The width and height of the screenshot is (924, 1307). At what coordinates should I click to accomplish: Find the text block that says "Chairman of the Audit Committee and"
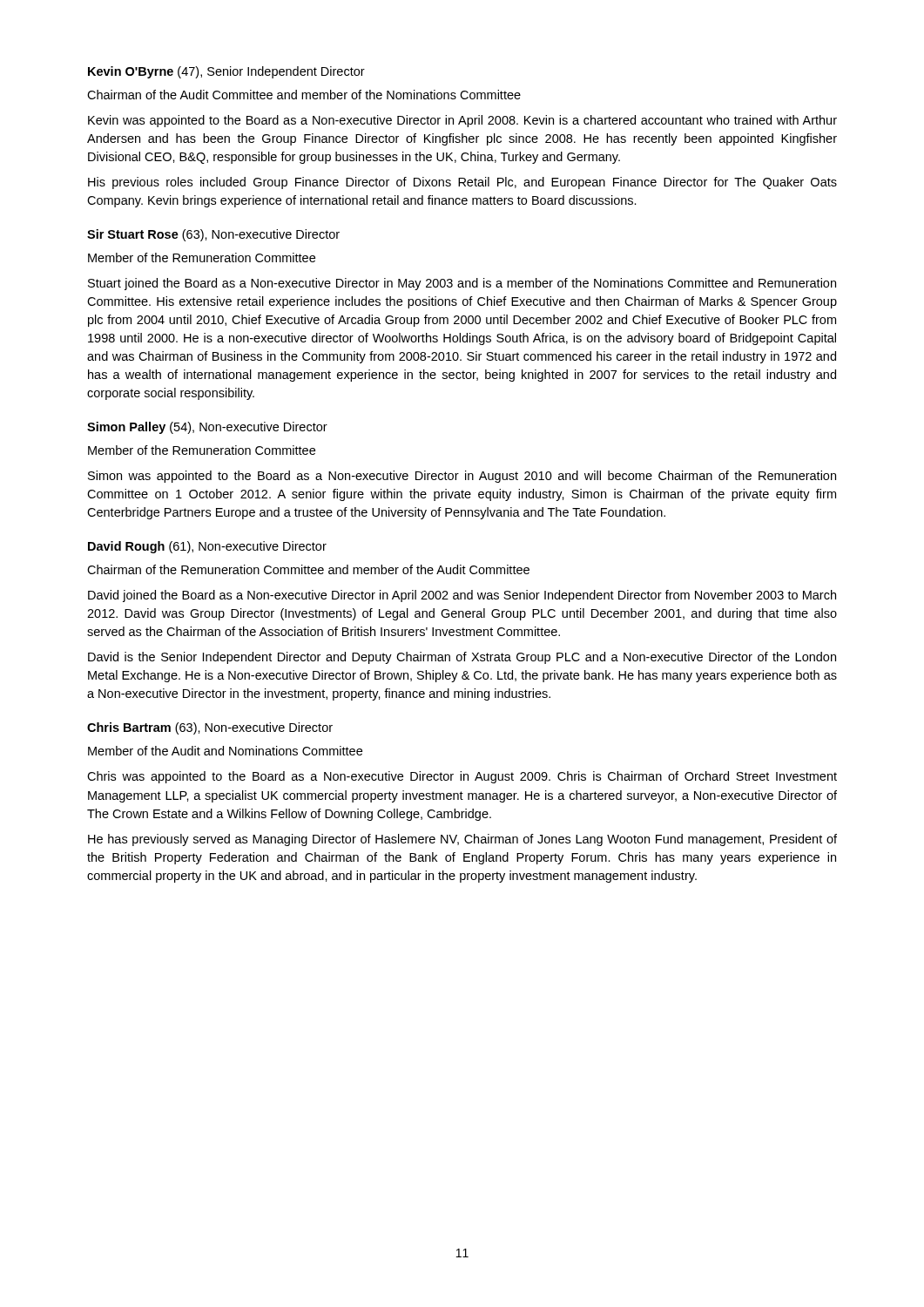[x=462, y=95]
